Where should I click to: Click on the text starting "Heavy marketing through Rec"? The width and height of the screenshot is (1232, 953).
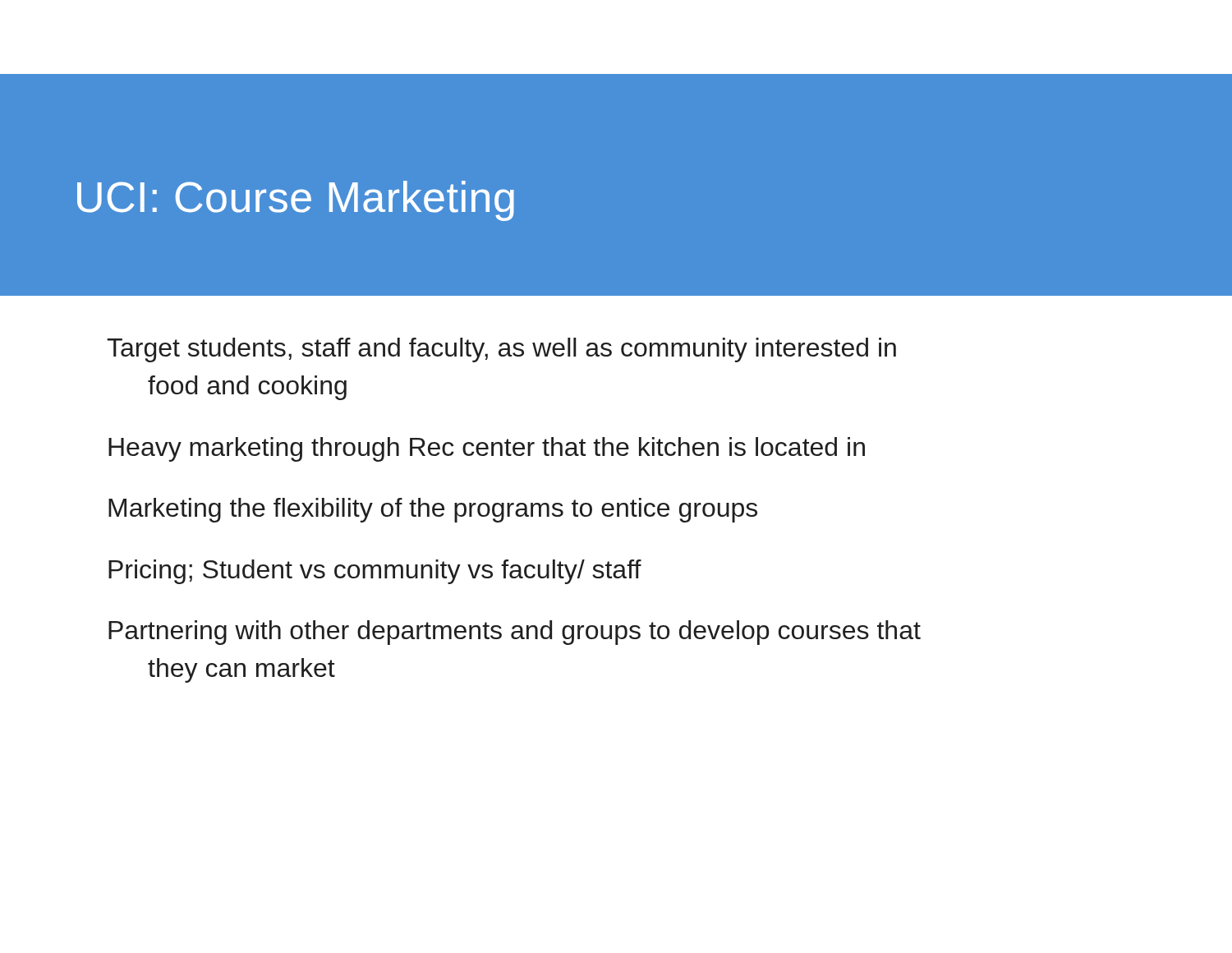tap(487, 447)
